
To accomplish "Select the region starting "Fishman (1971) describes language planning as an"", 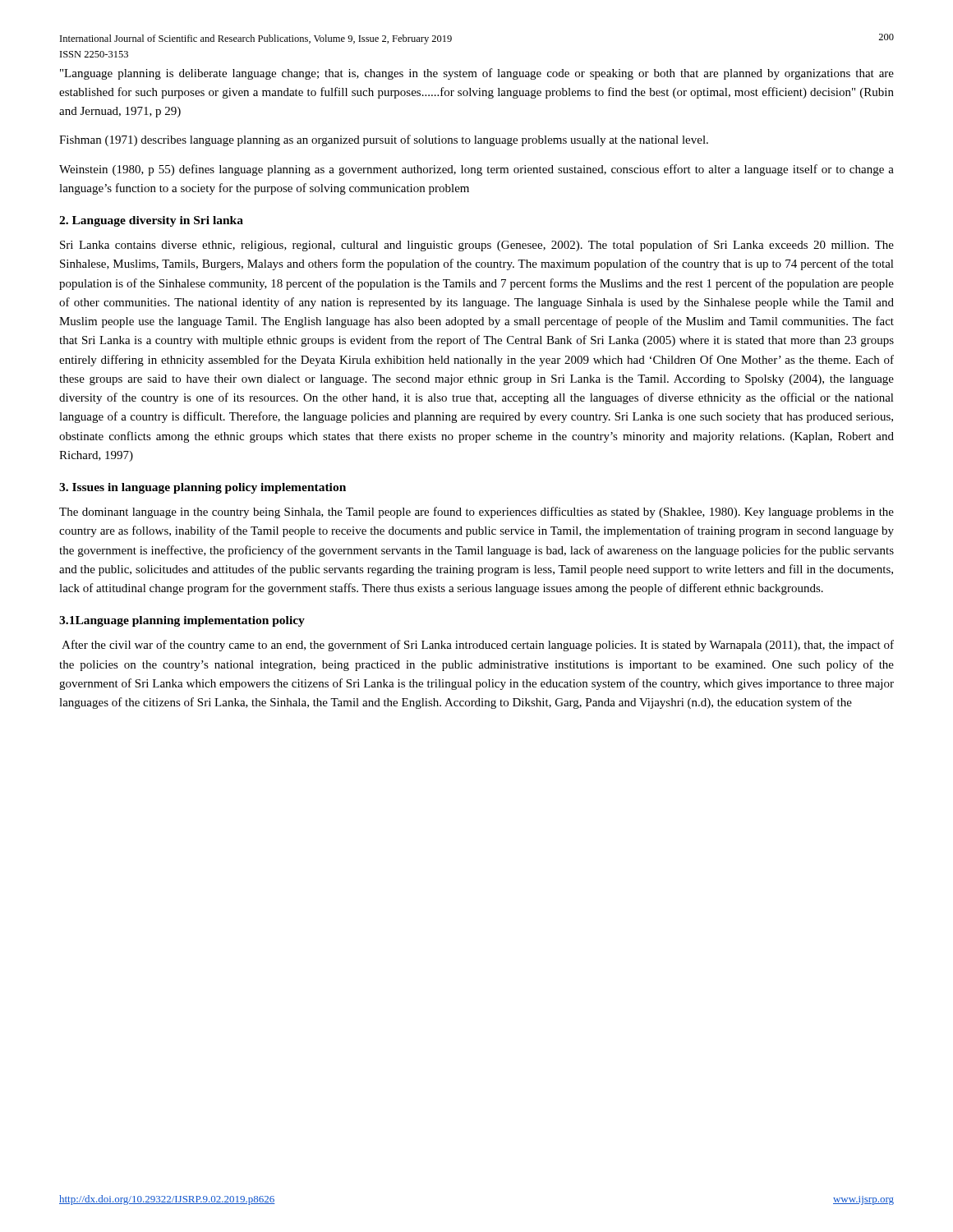I will (384, 140).
